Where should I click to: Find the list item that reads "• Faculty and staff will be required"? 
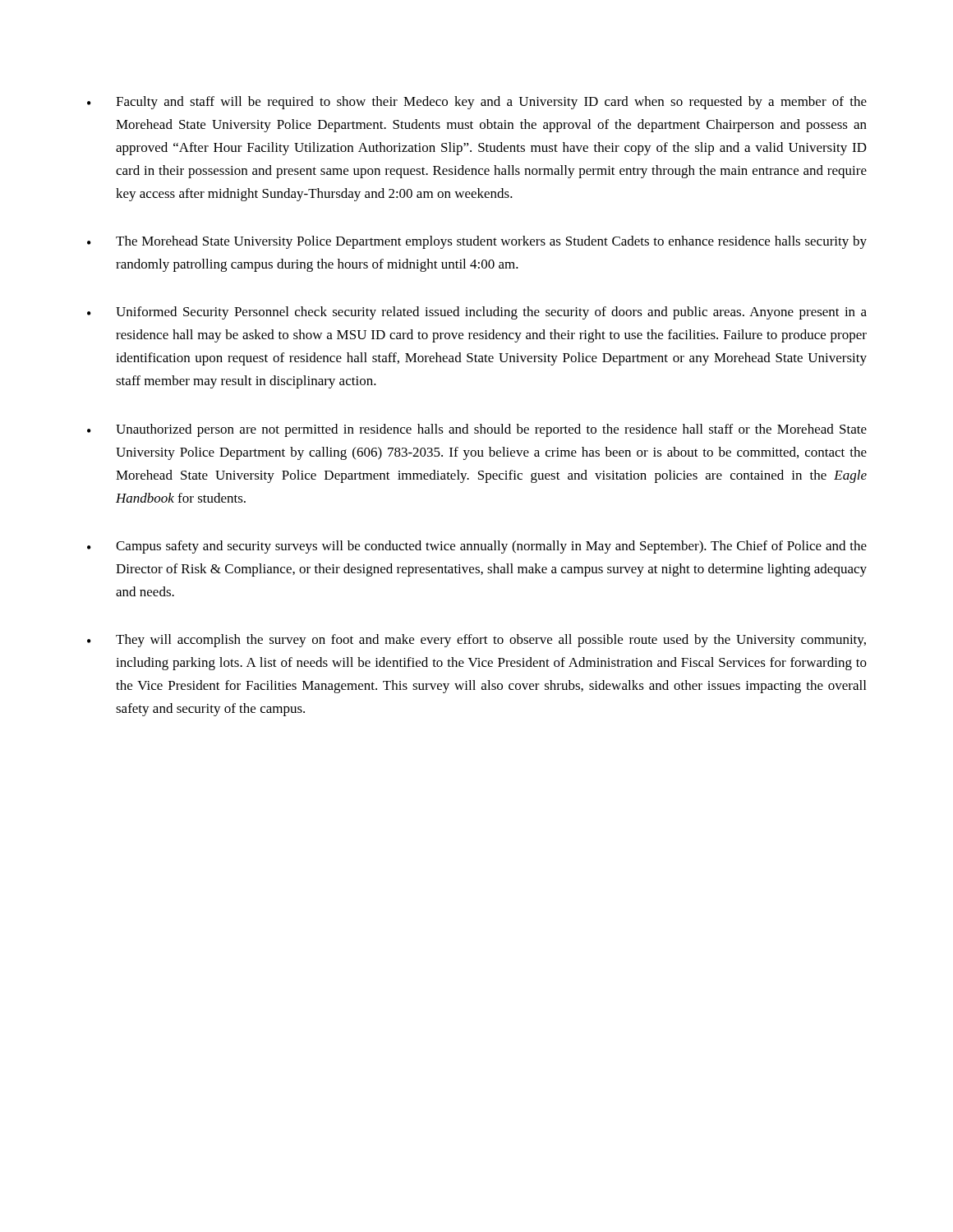point(476,148)
